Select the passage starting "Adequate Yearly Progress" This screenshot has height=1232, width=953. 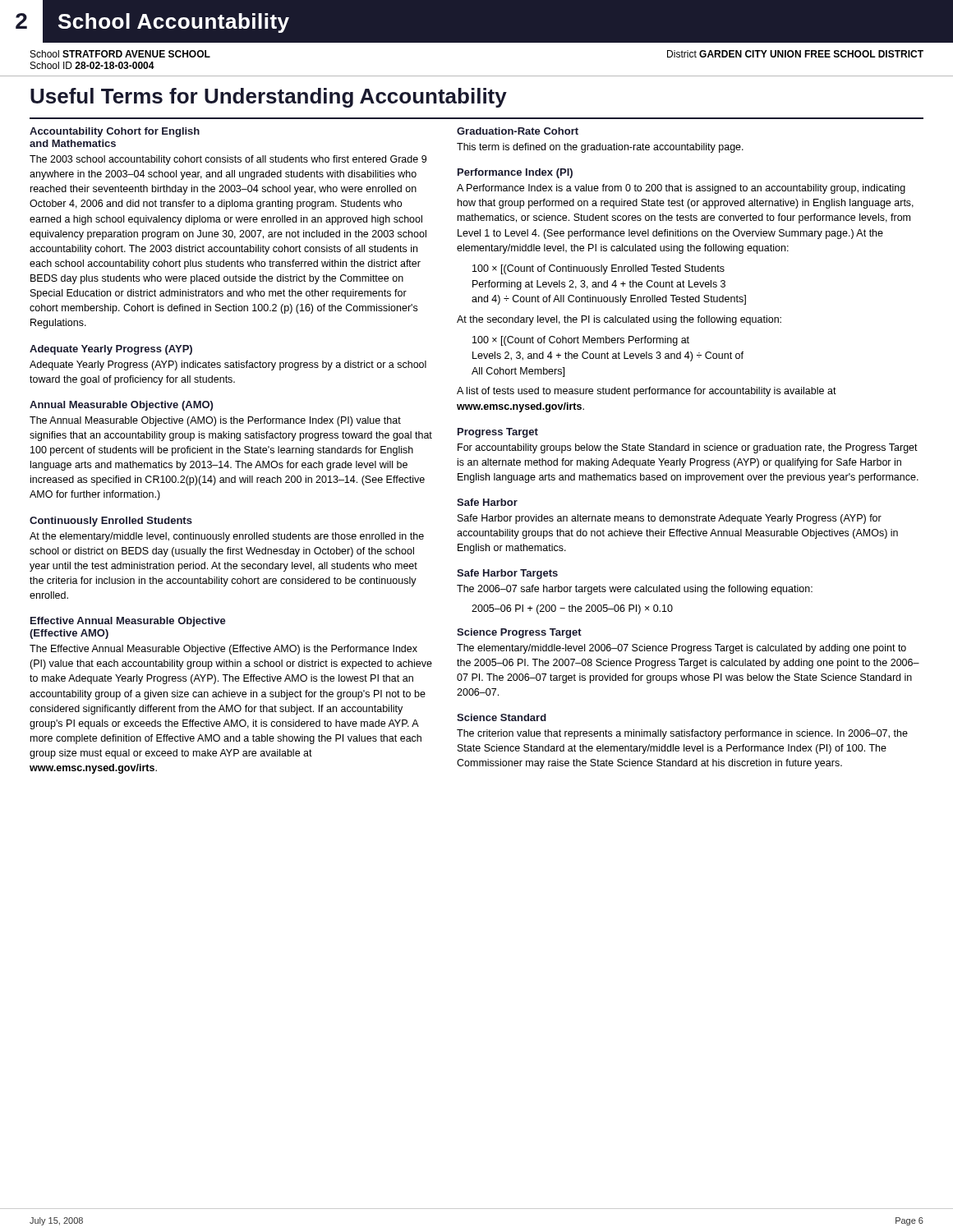point(231,364)
